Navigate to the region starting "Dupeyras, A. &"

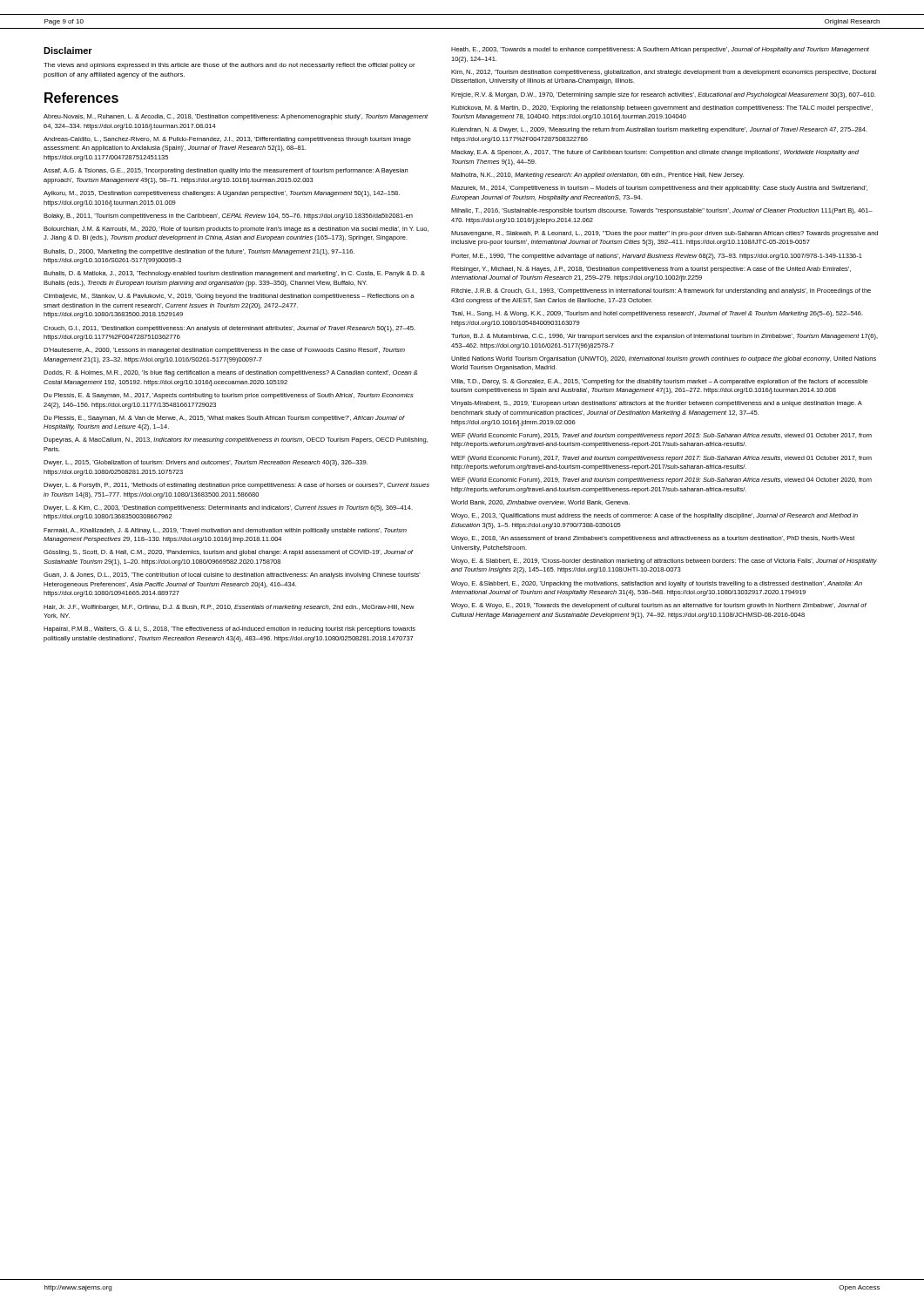click(236, 445)
